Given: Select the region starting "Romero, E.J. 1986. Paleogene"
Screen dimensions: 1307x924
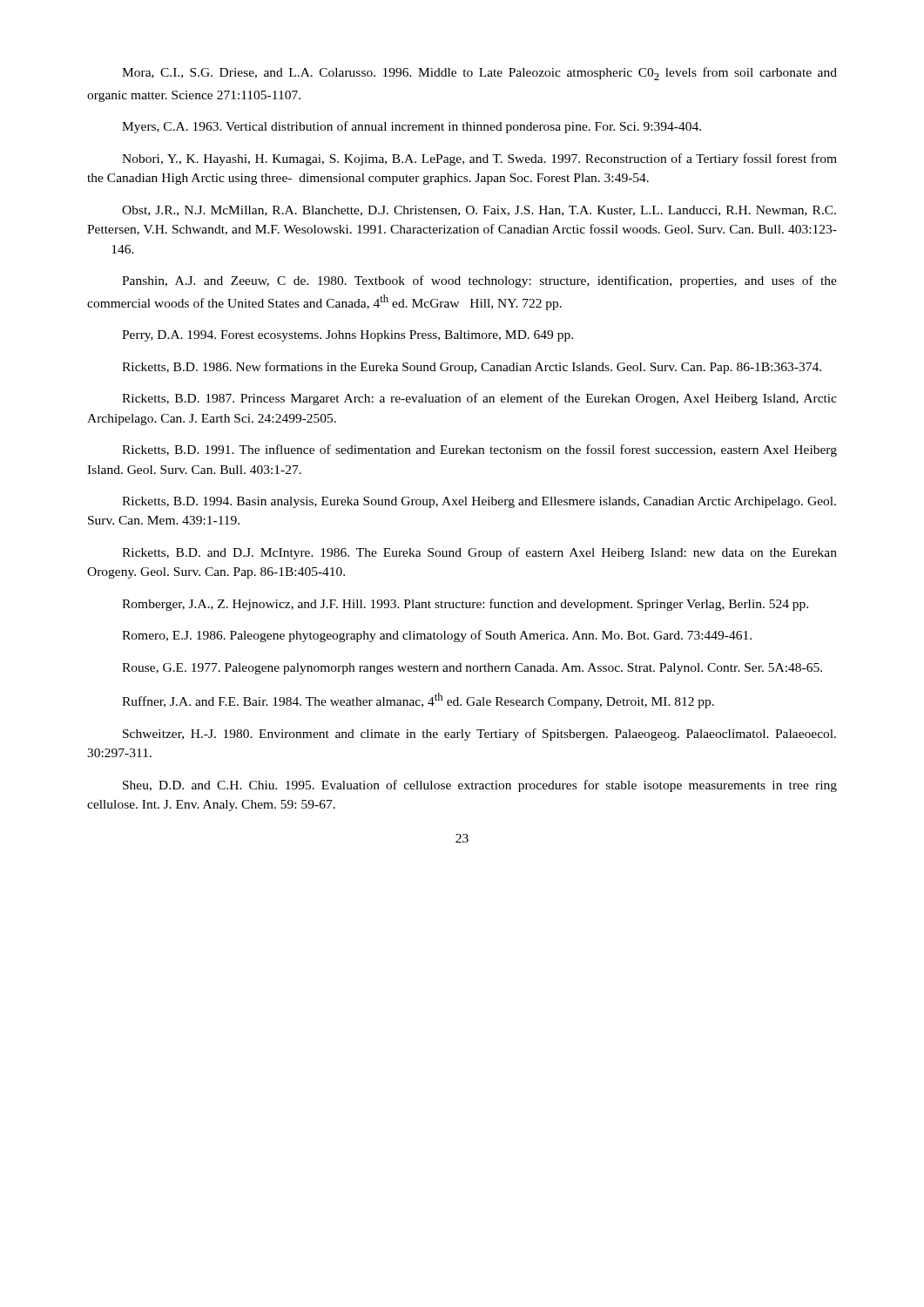Looking at the screenshot, I should coord(437,635).
